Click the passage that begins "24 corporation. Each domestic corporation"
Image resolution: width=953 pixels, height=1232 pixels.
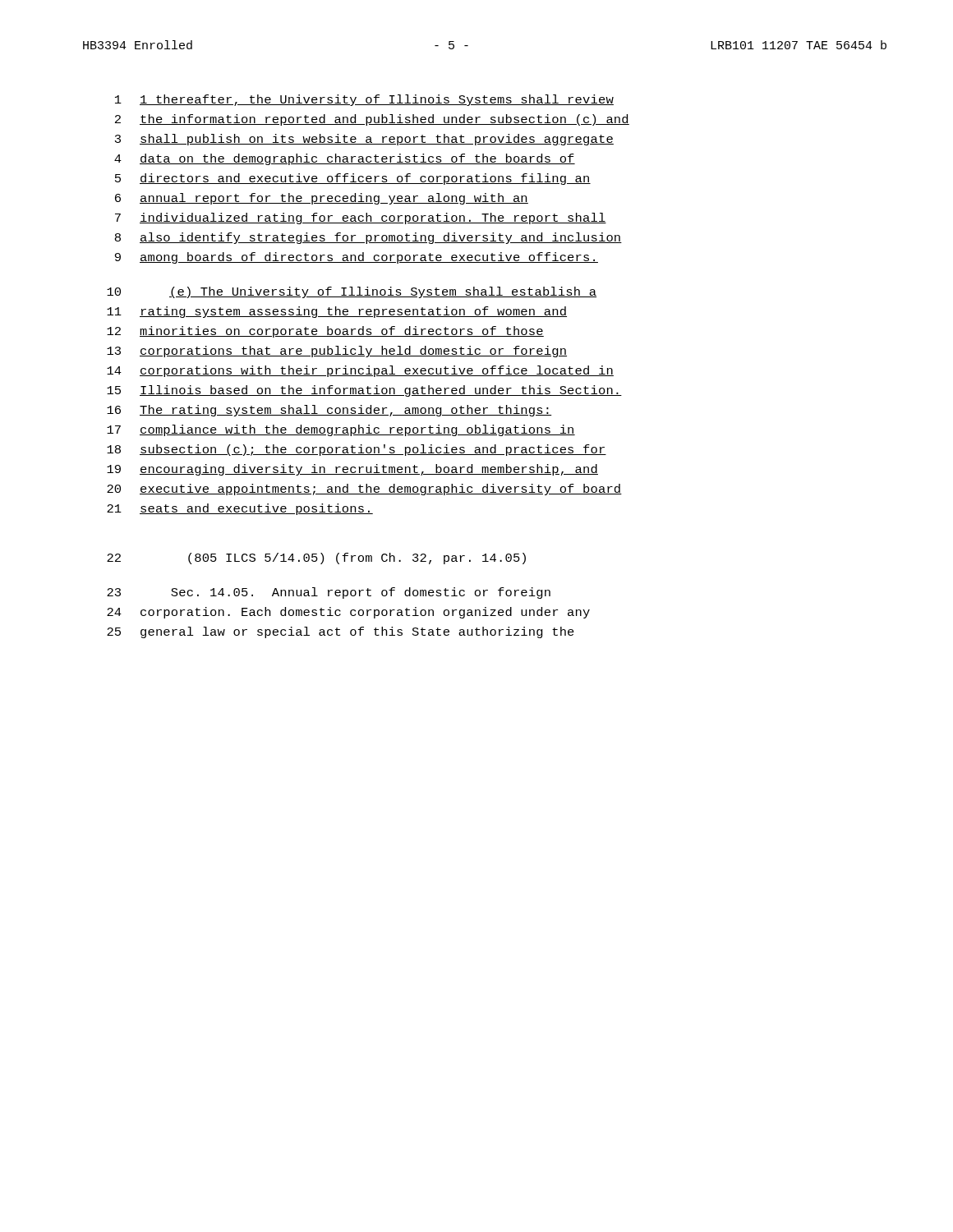click(x=485, y=613)
